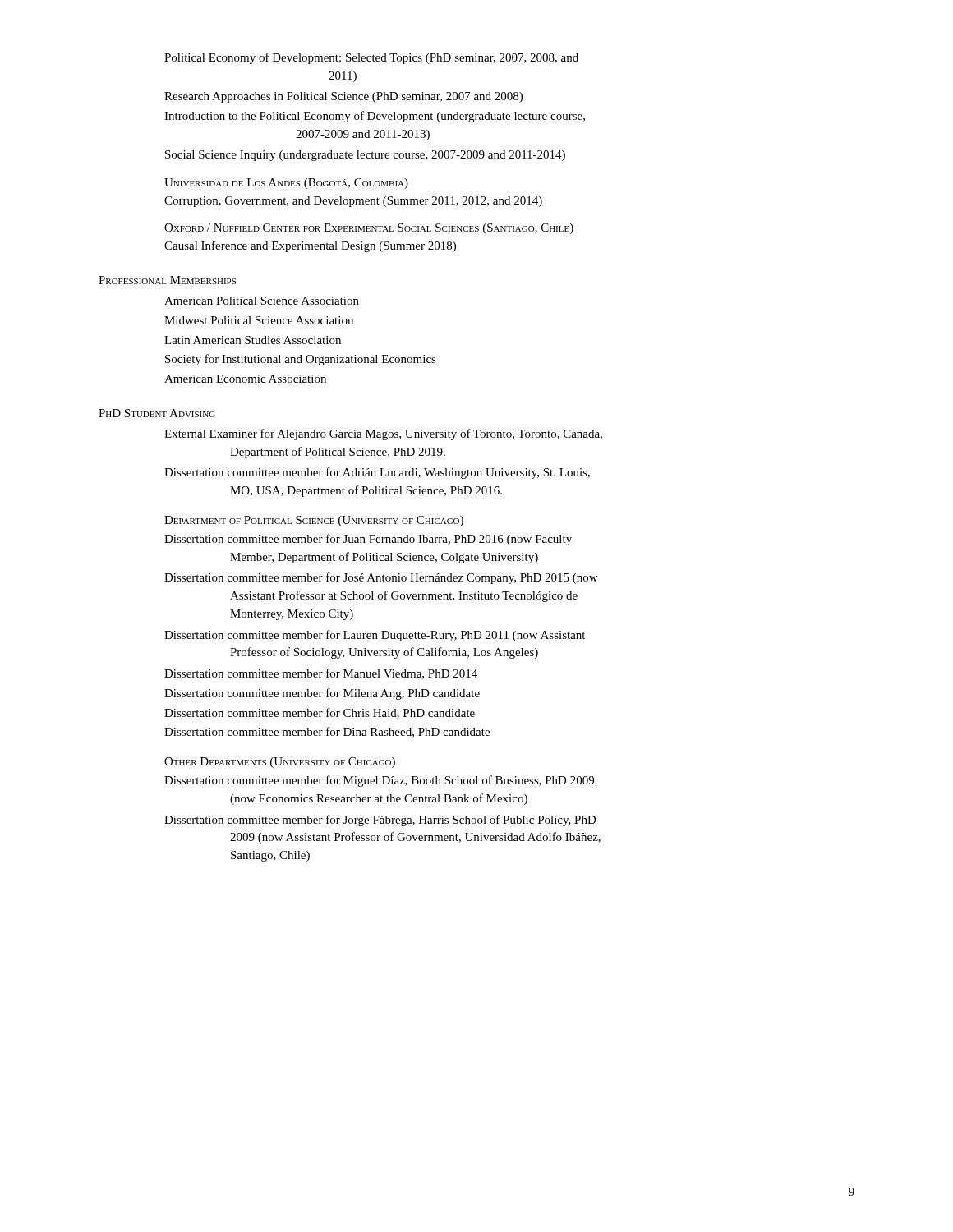This screenshot has width=953, height=1232.
Task: Where is the section header that starts "Oxford / Nuffield Center"?
Action: coord(369,228)
